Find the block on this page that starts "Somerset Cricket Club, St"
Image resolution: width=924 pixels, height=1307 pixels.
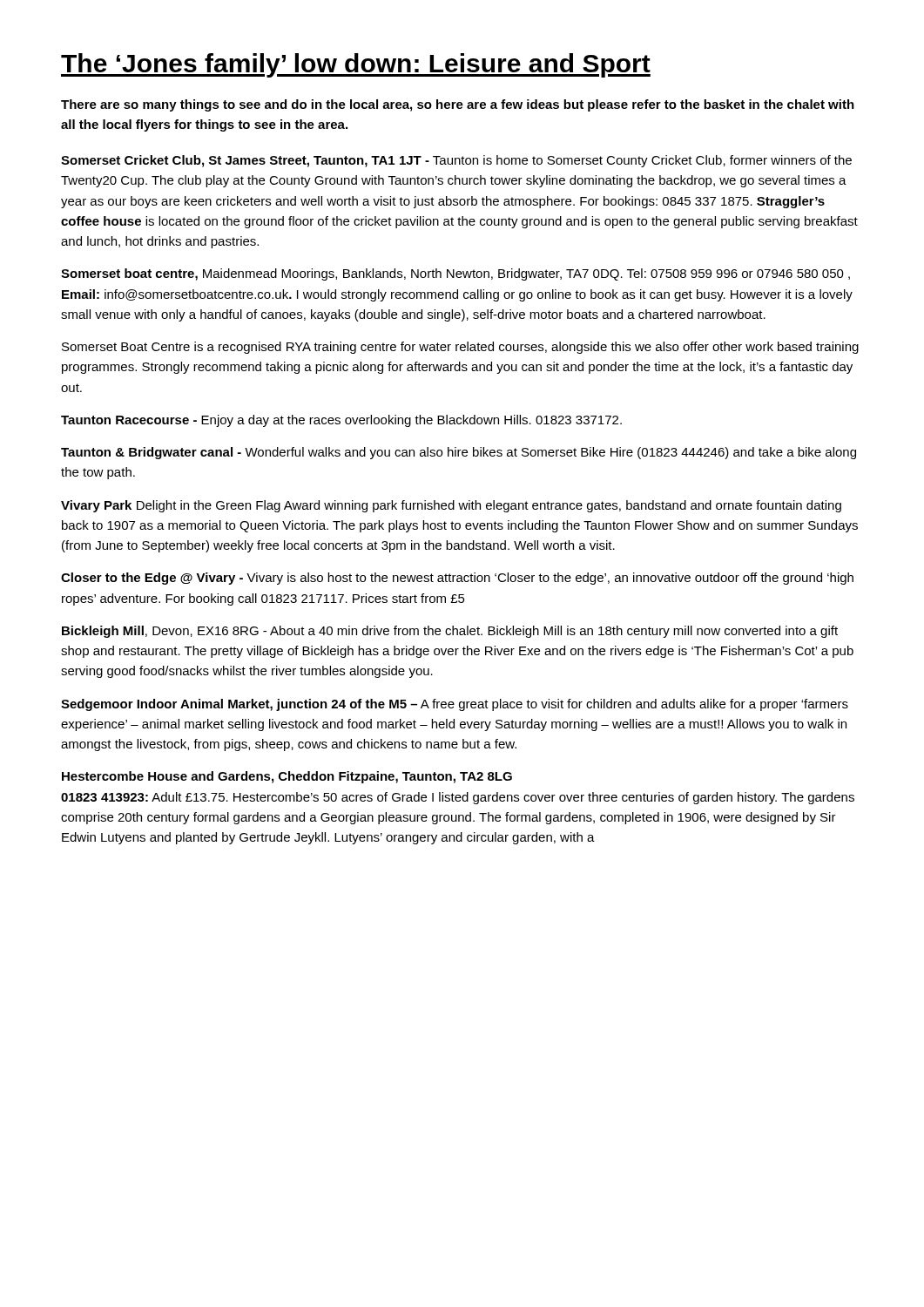tap(462, 201)
